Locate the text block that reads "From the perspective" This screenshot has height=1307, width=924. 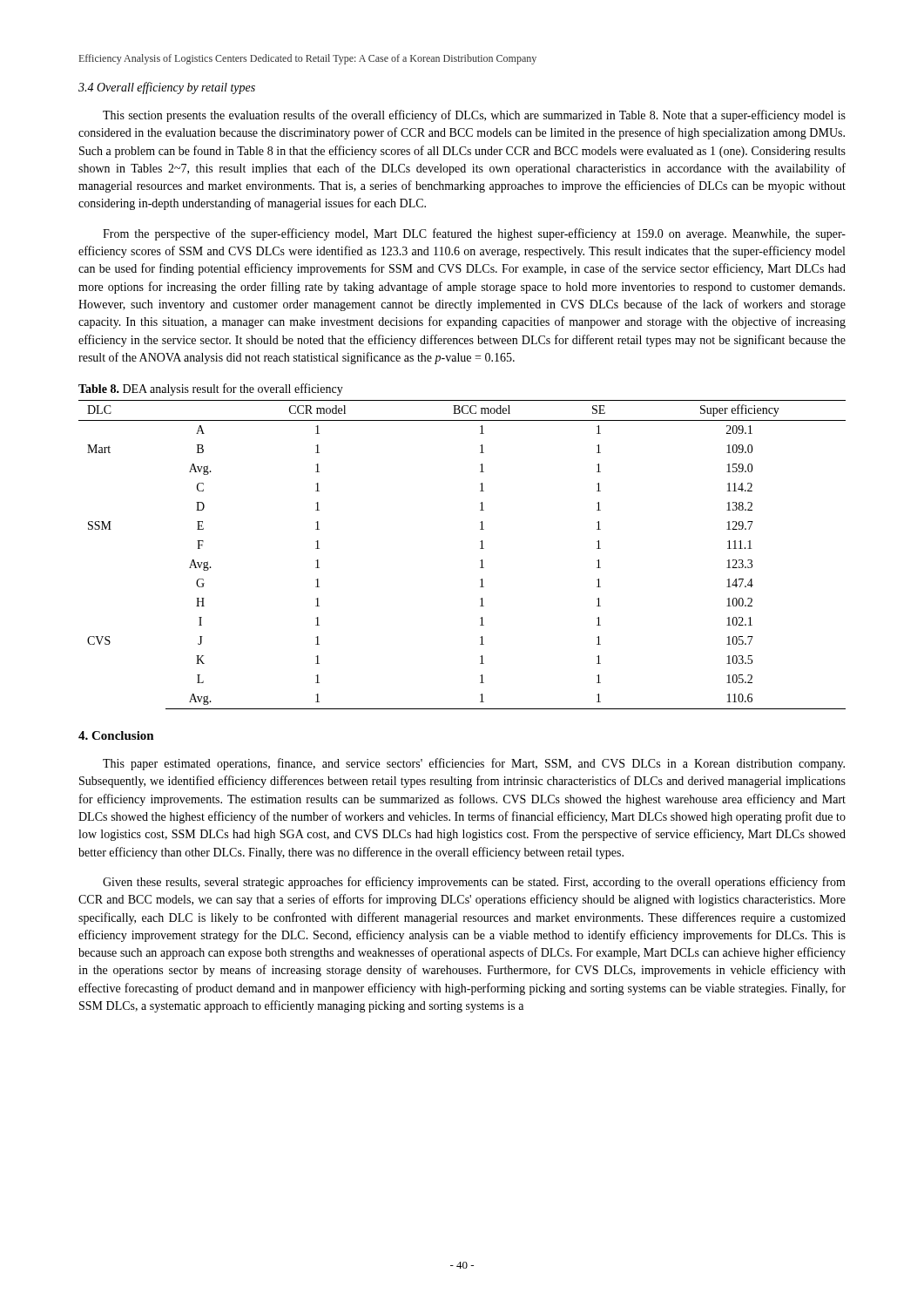(462, 296)
